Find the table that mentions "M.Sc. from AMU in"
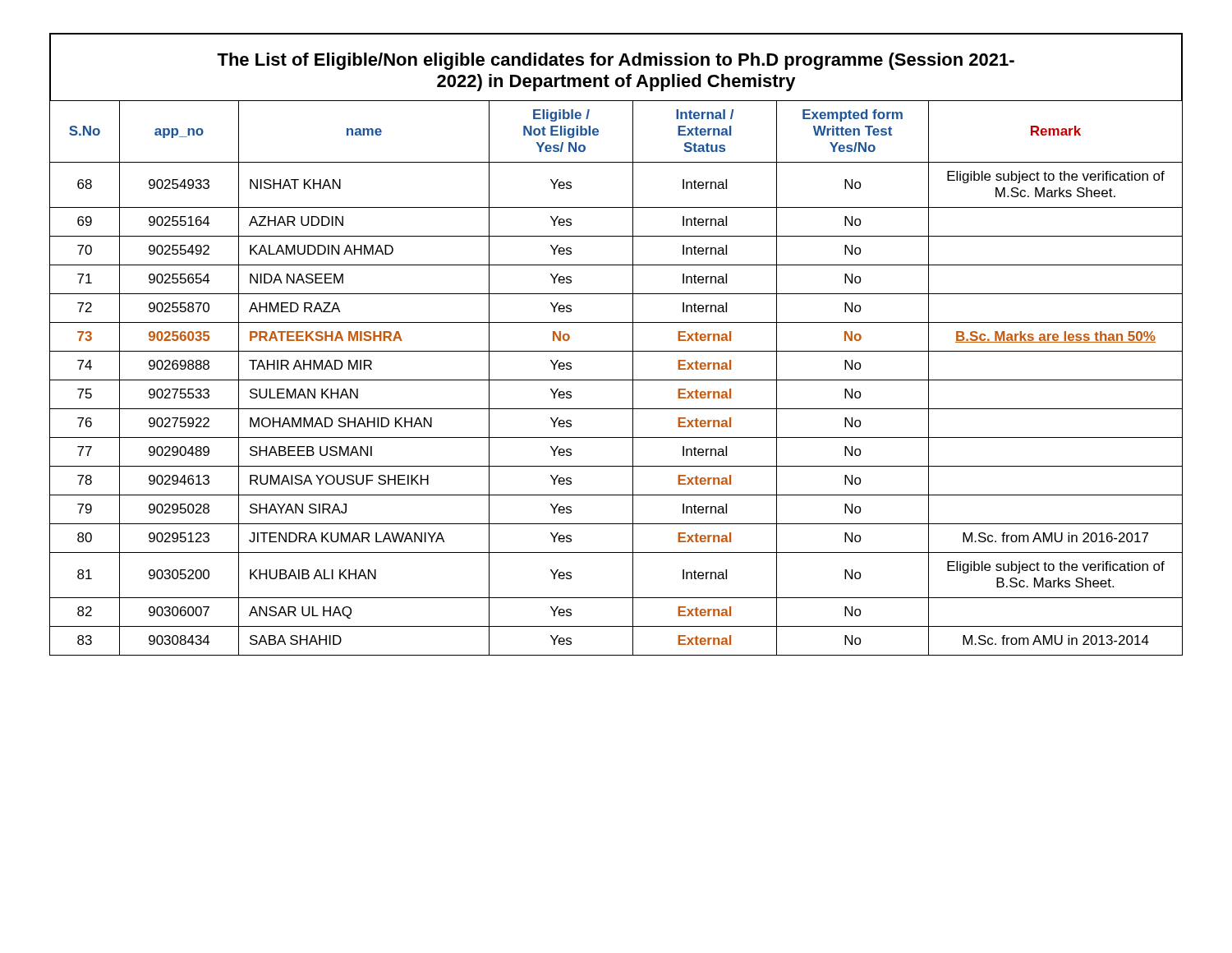Screen dimensions: 953x1232 click(x=616, y=378)
